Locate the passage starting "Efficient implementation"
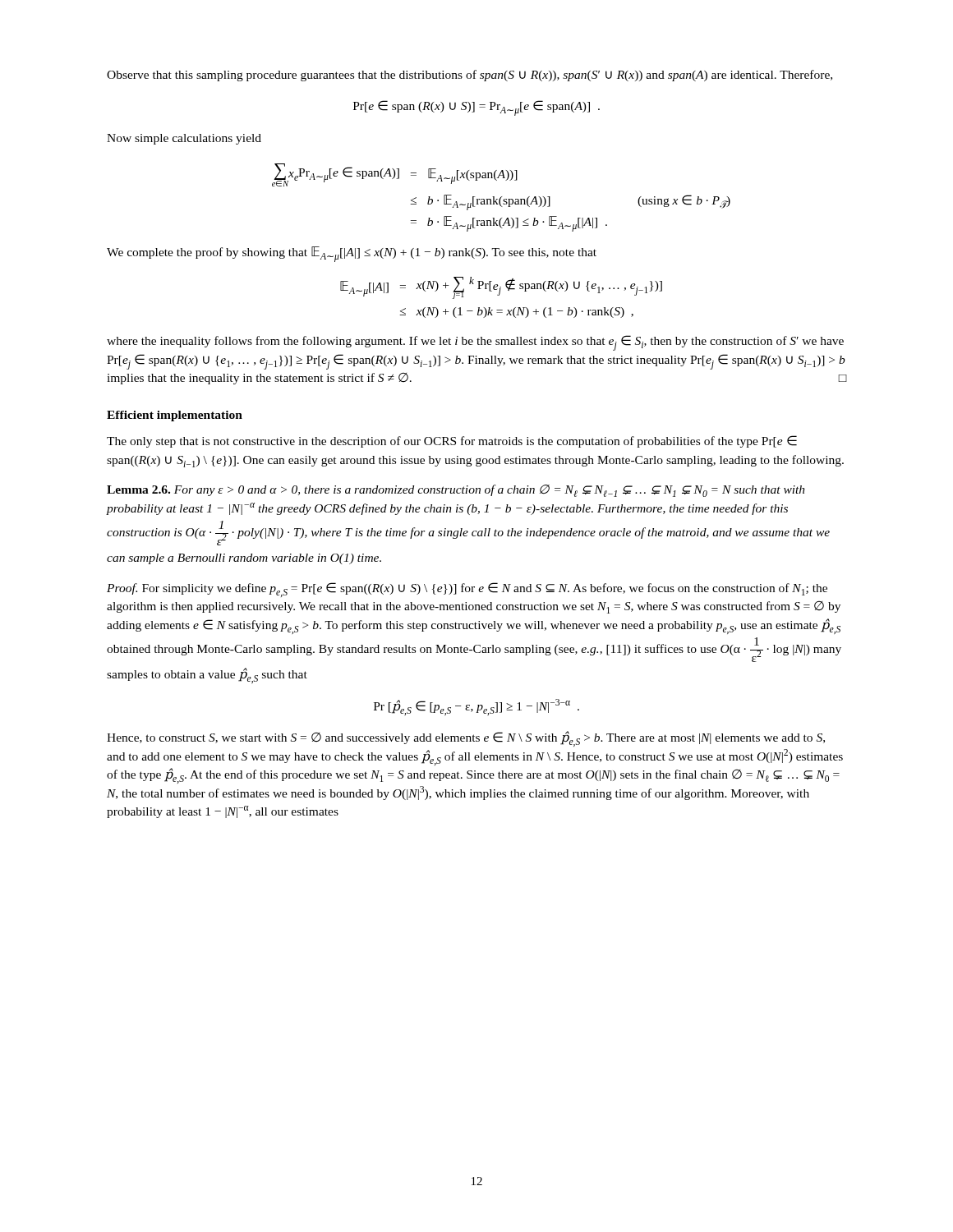The image size is (953, 1232). coord(175,414)
